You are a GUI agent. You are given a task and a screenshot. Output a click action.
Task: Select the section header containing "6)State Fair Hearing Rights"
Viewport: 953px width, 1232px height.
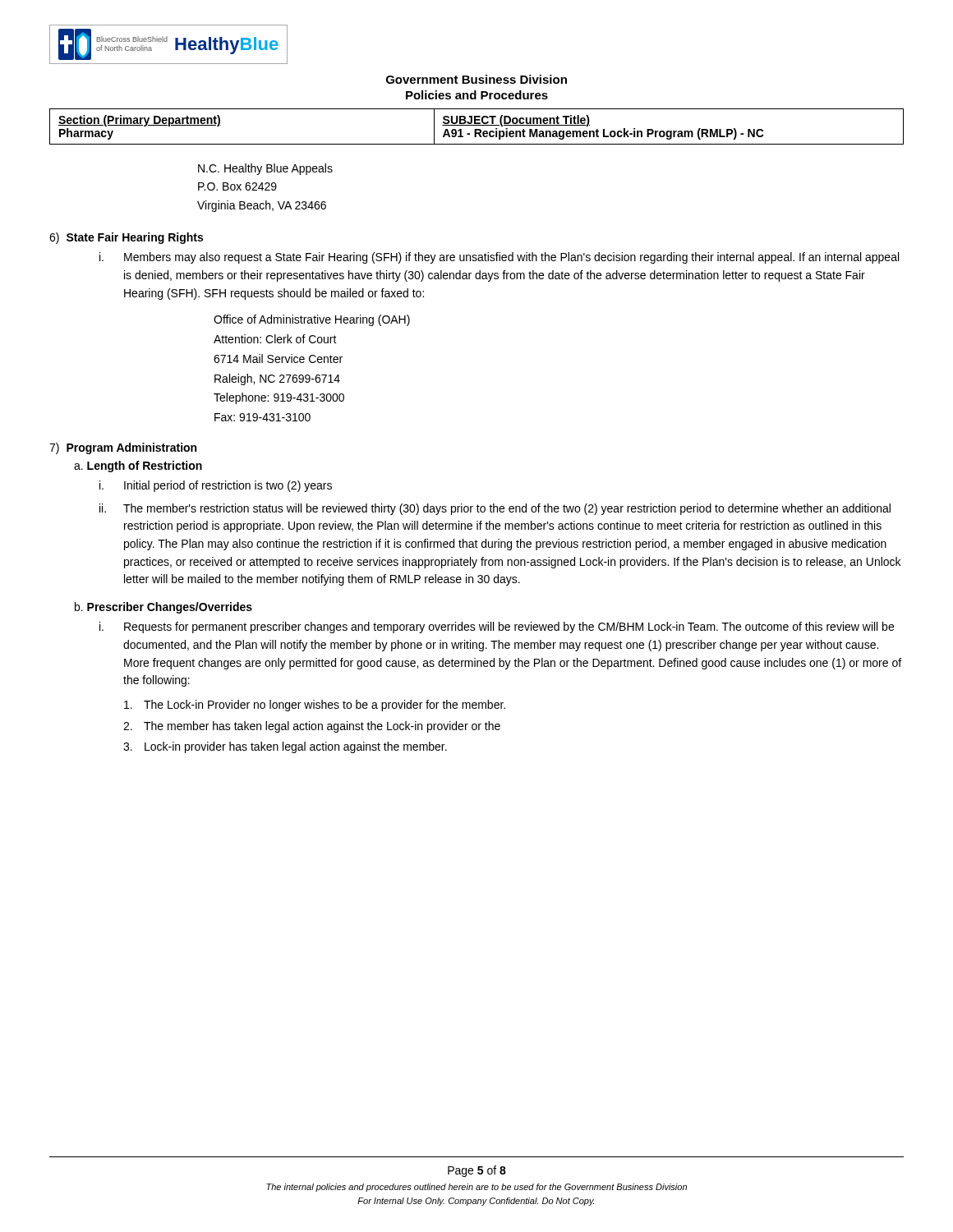(126, 237)
